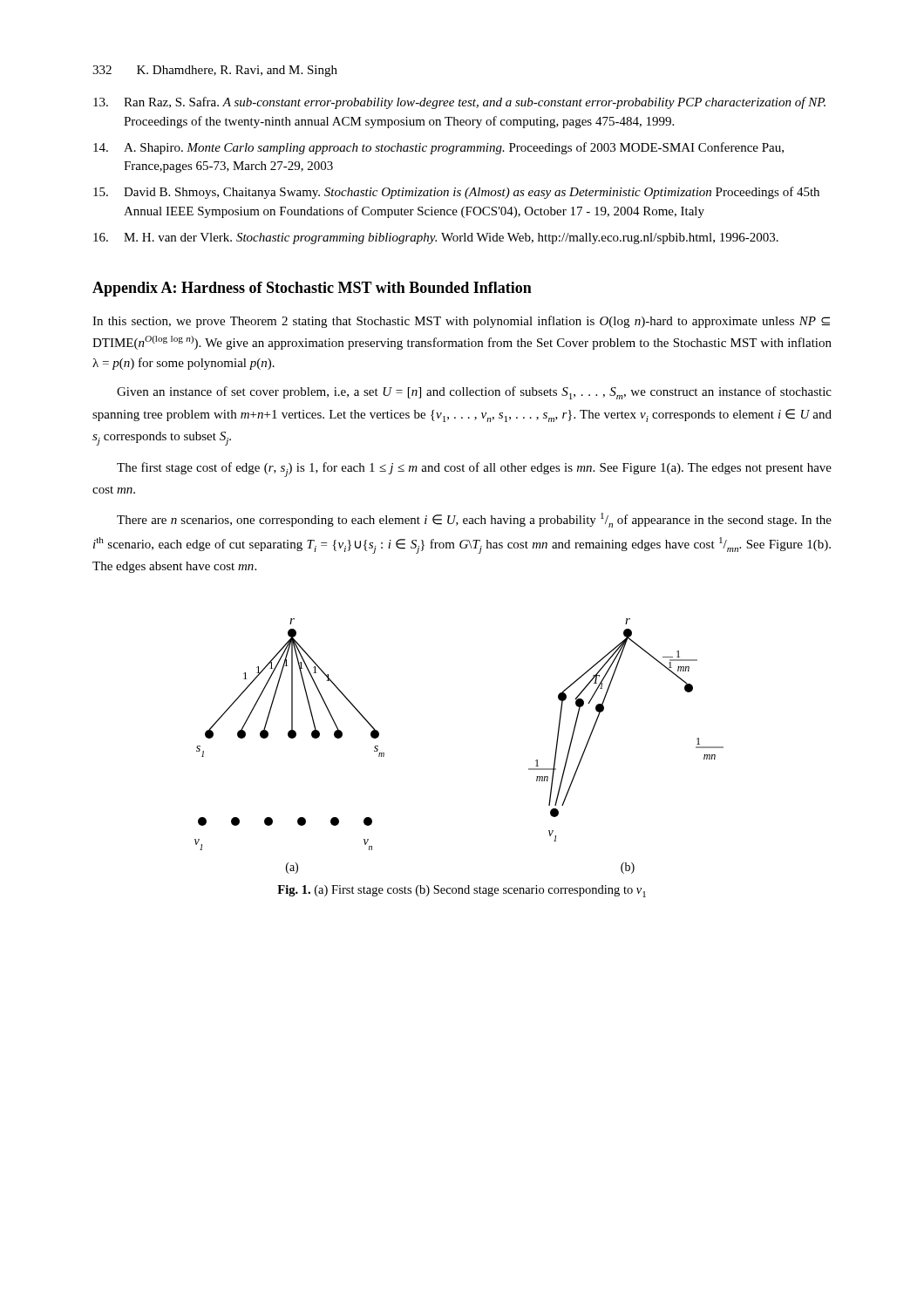This screenshot has width=924, height=1308.
Task: Find the caption on this page that starts "Fig. 1. (a) First stage costs (b)"
Action: coord(462,890)
